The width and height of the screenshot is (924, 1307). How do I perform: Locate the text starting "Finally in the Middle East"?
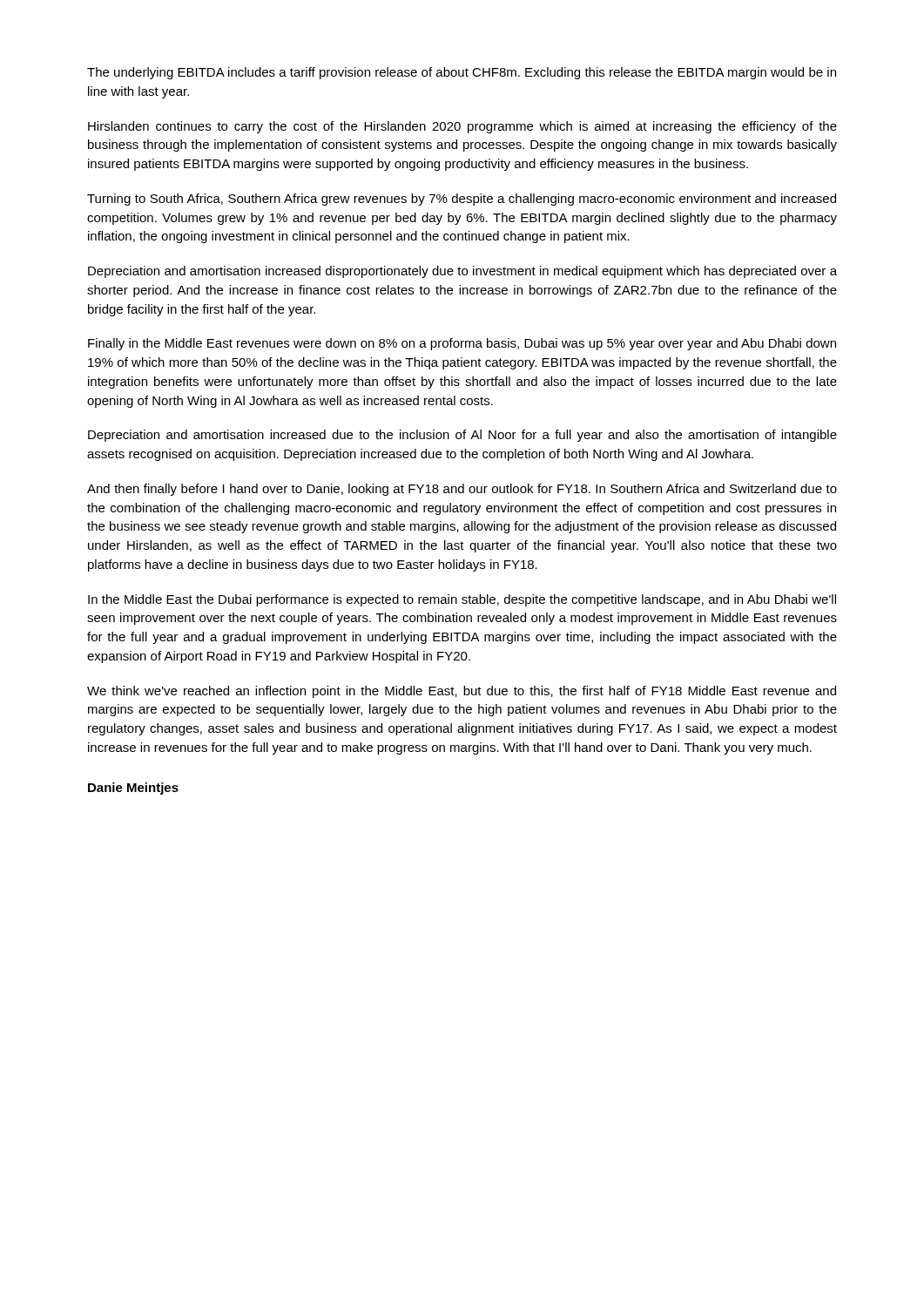pos(462,372)
